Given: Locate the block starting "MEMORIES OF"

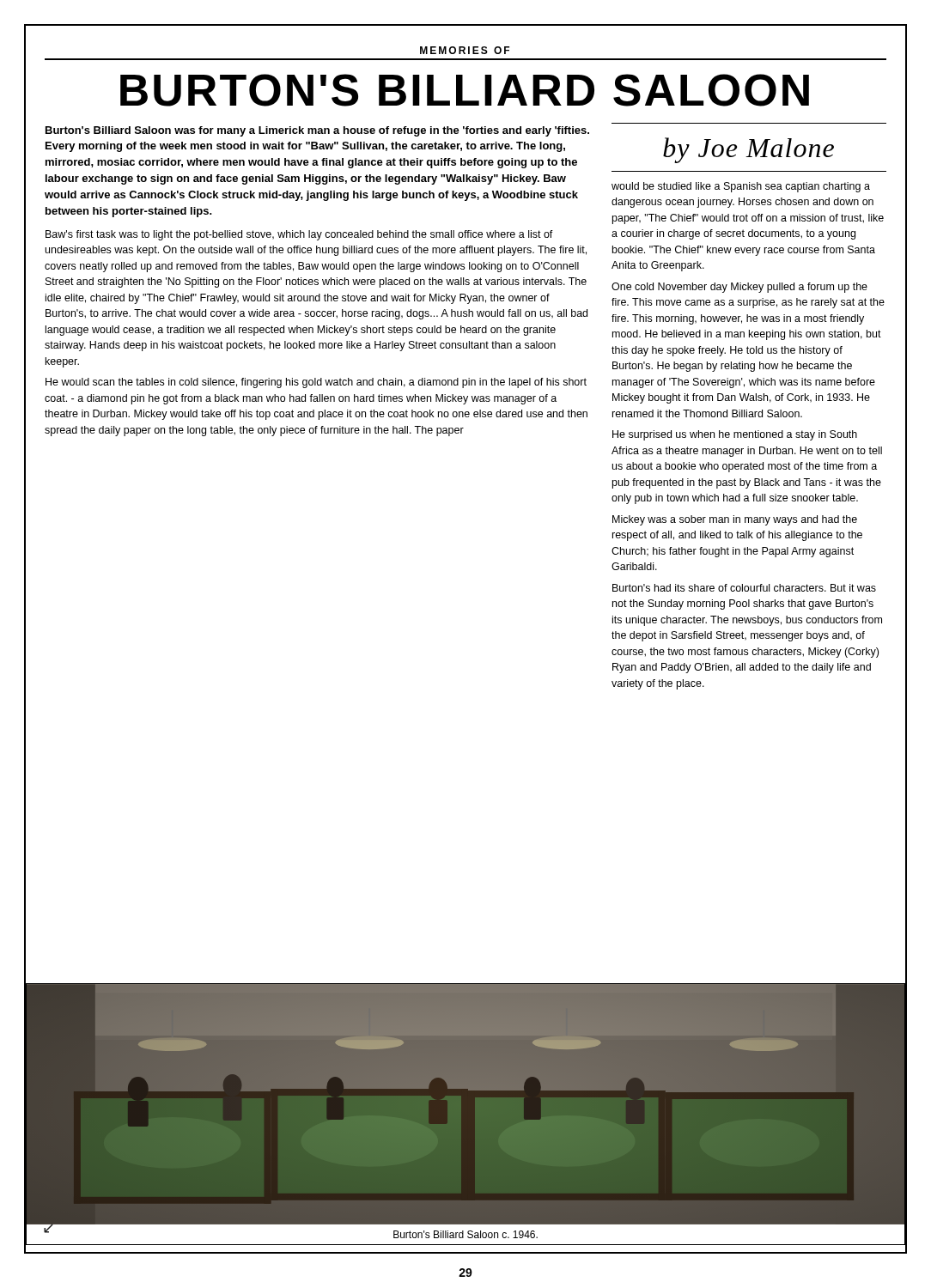Looking at the screenshot, I should (x=466, y=51).
